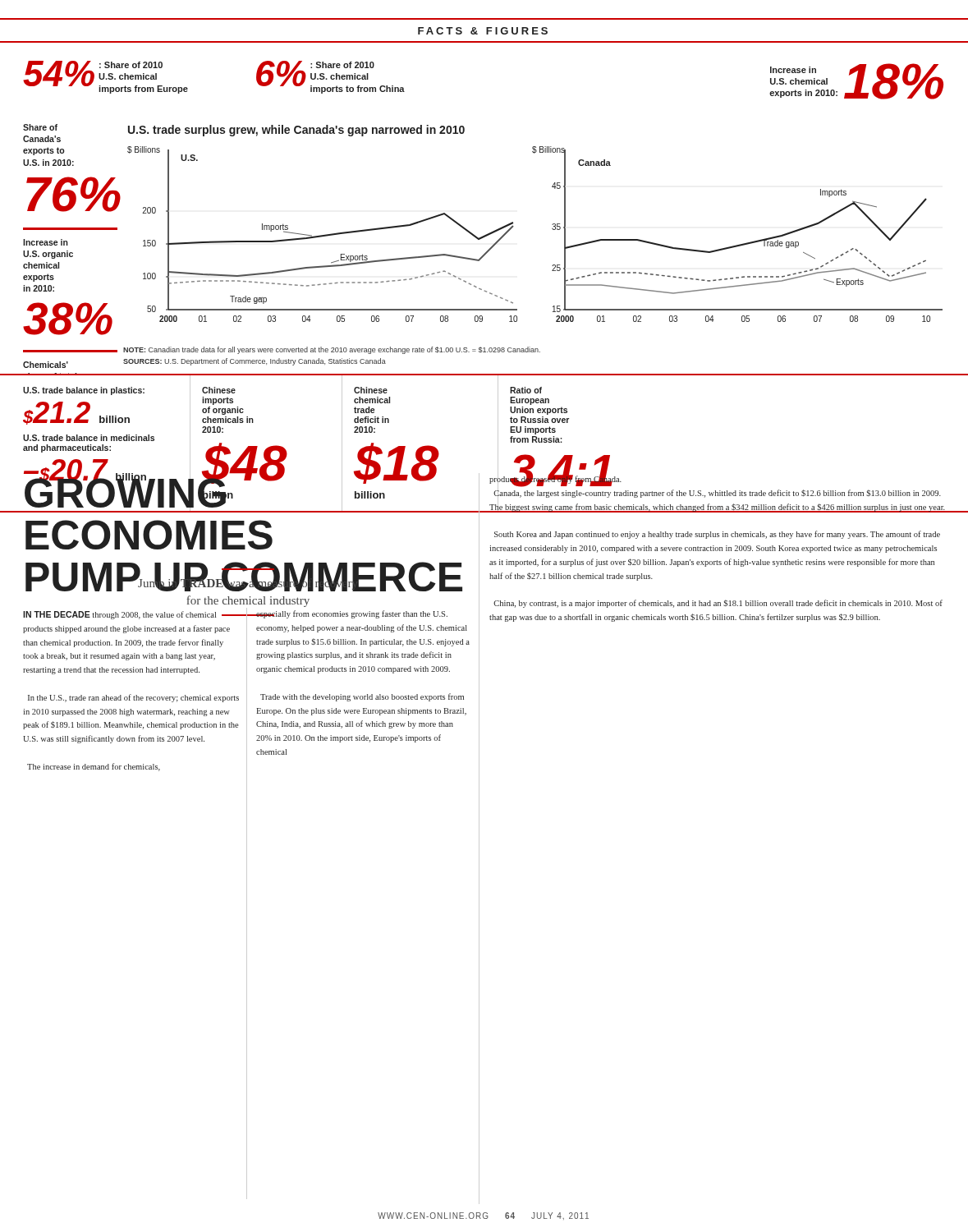
Task: Select the text block that says "Chineseimportsof organicchemicals in2010:"
Action: click(266, 443)
